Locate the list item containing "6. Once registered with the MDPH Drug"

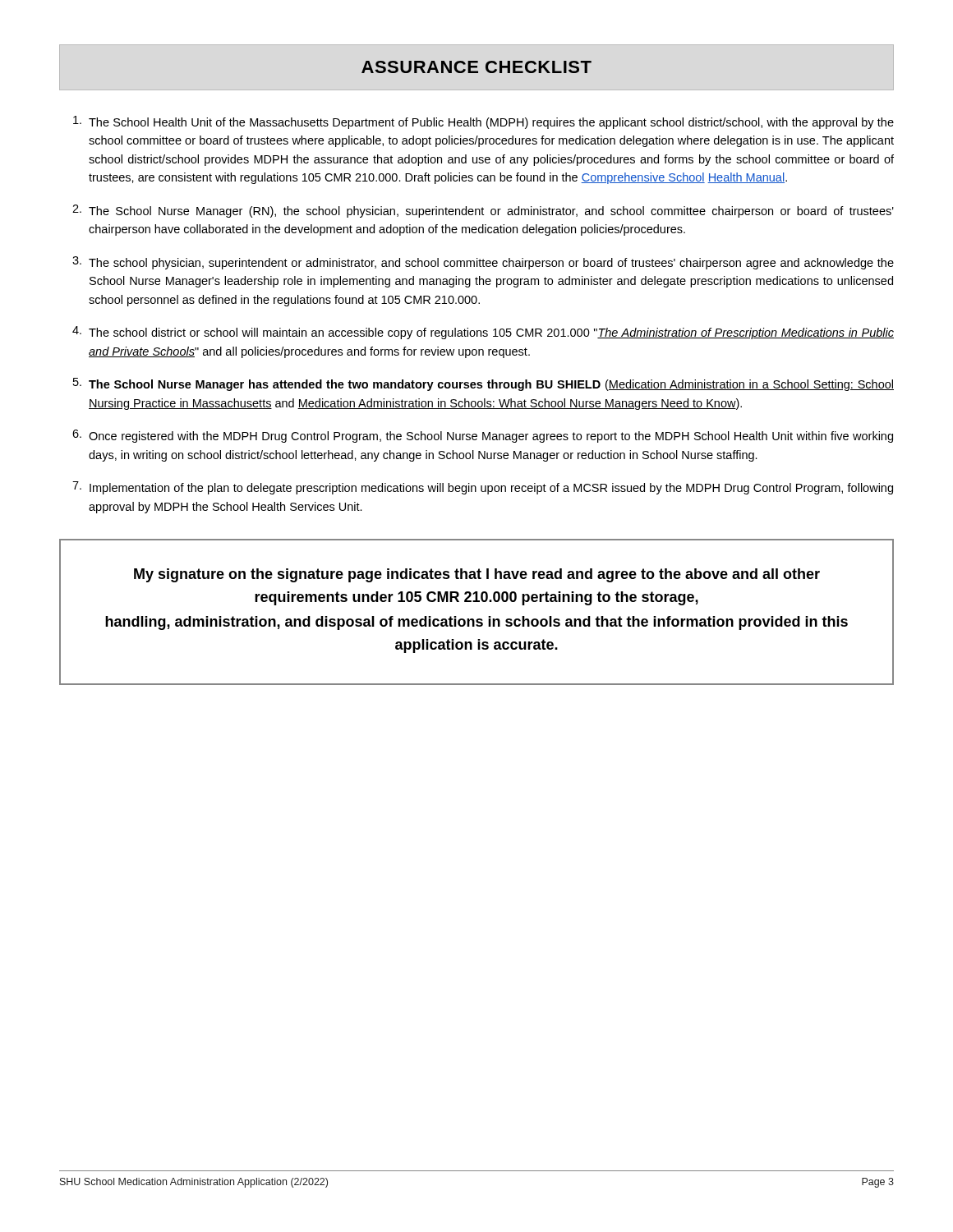click(x=476, y=446)
